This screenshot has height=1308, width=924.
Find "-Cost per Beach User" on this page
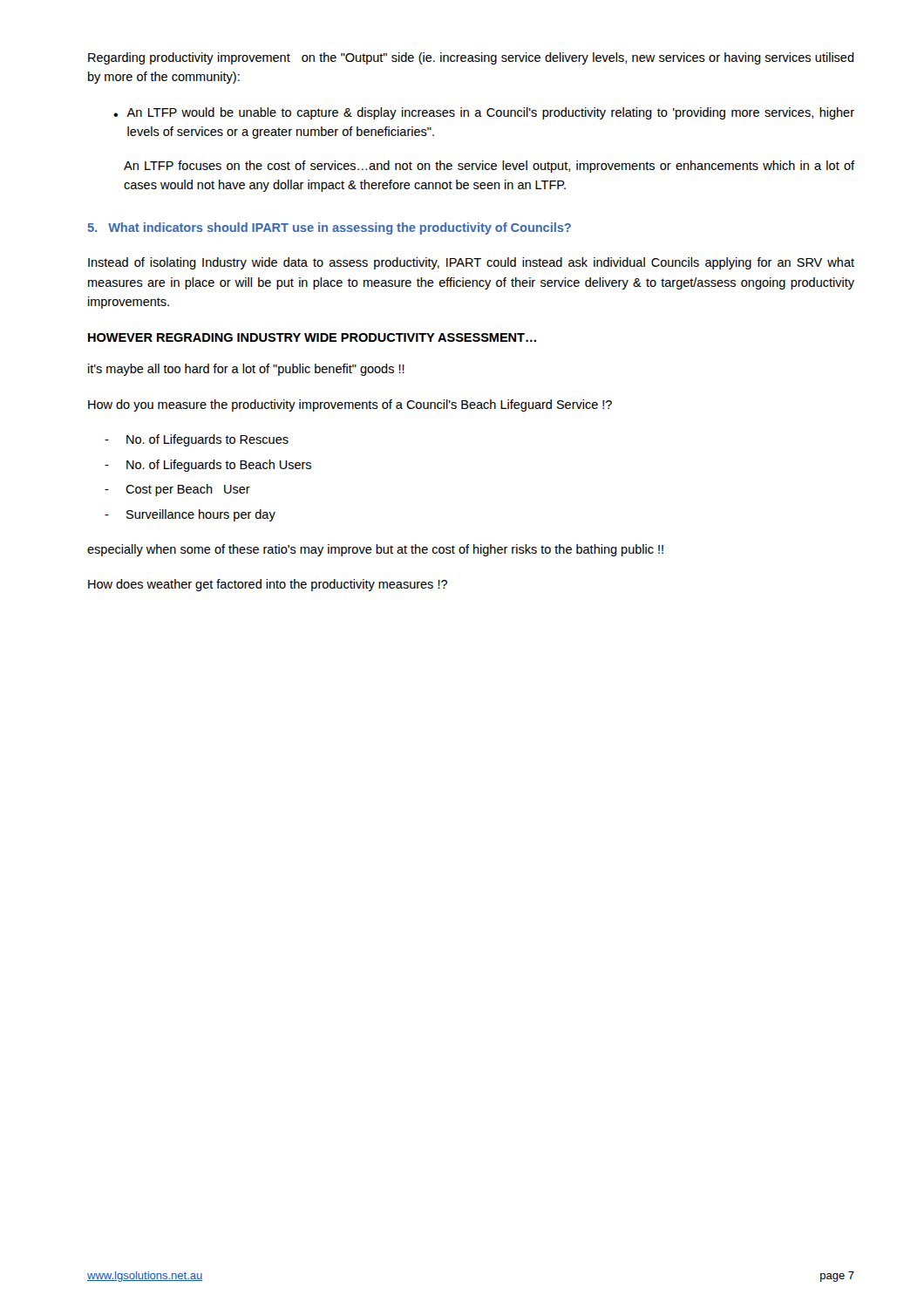point(177,490)
